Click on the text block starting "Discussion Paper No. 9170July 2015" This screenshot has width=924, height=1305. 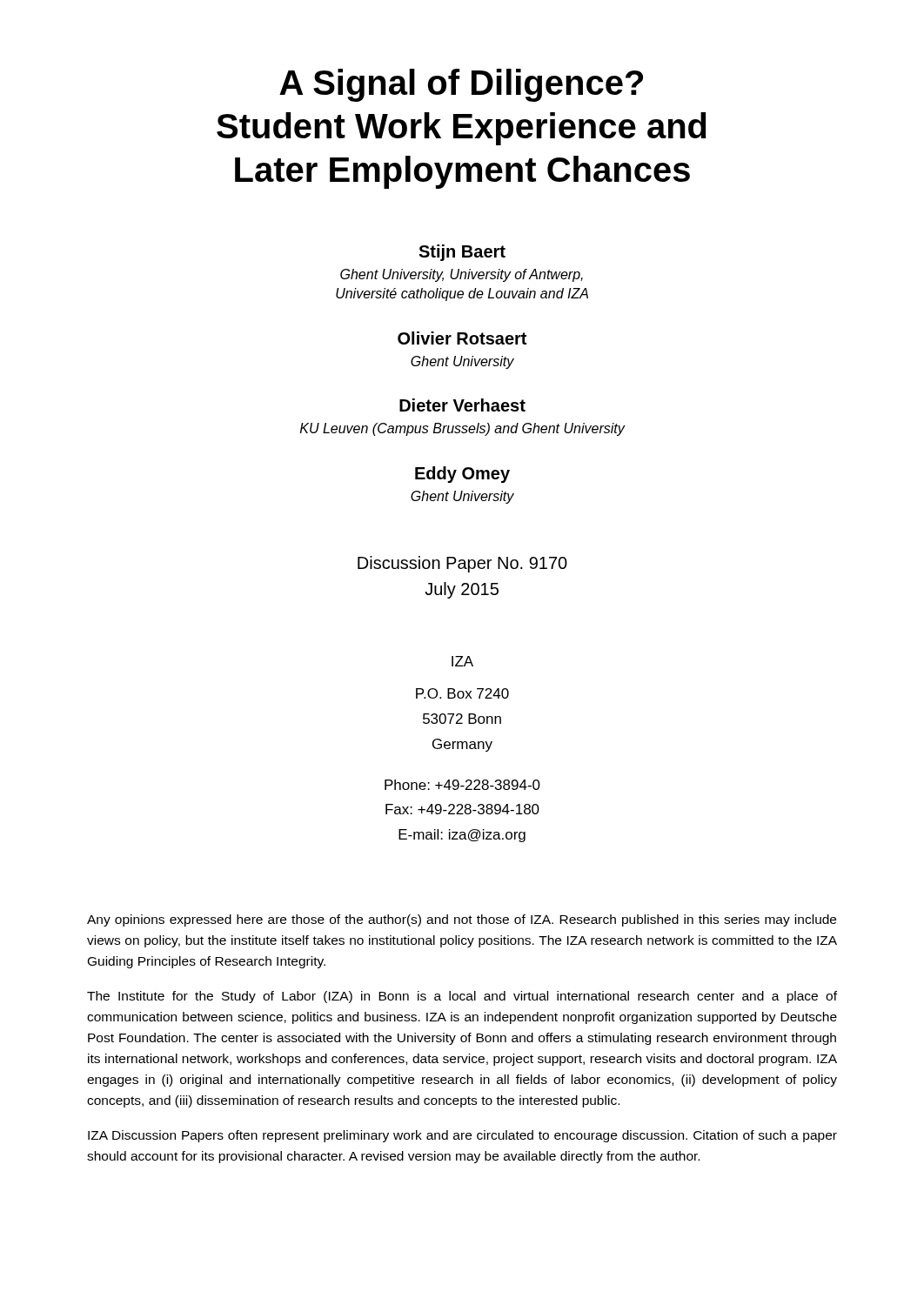tap(462, 576)
